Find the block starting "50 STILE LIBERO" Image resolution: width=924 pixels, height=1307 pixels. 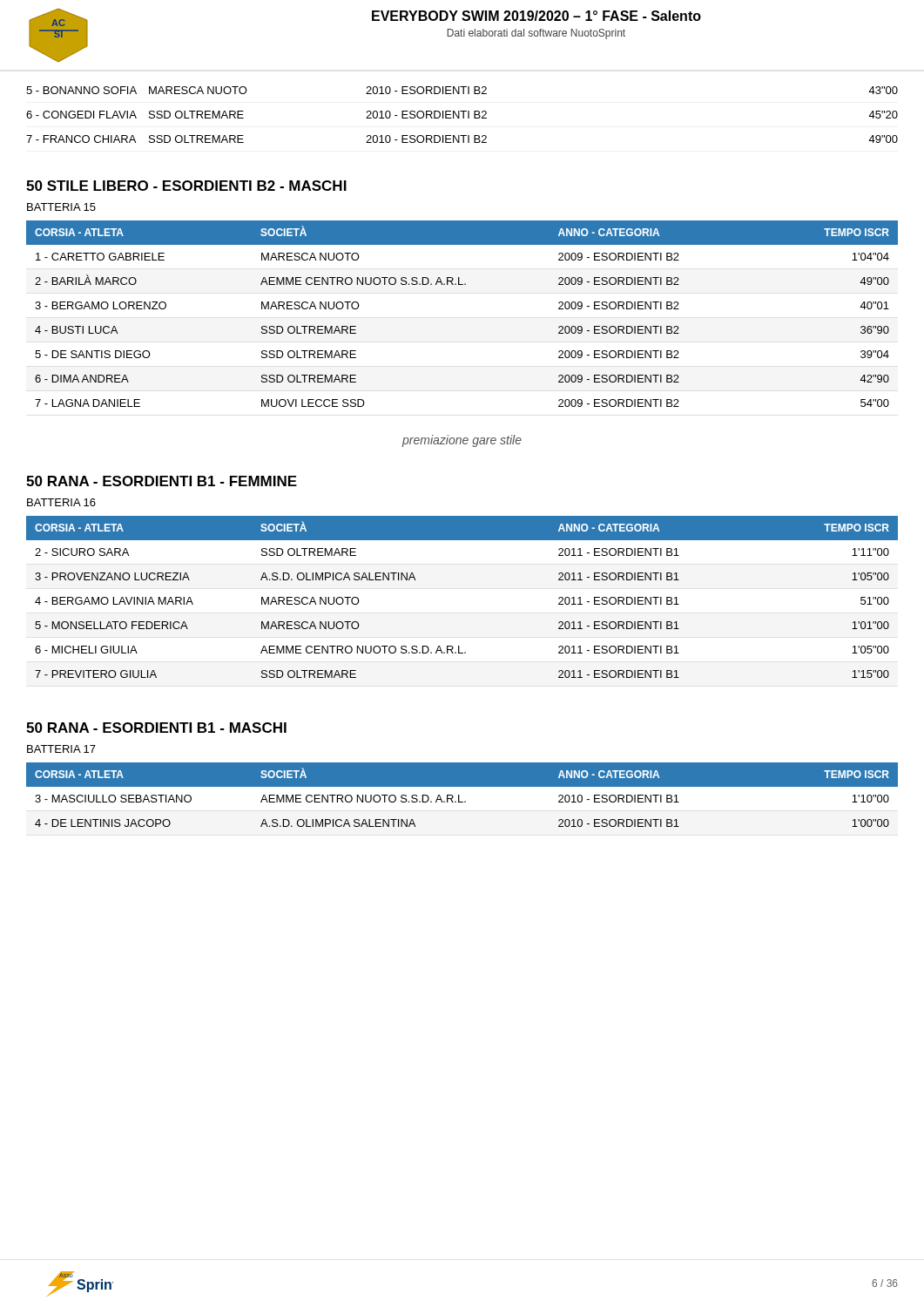(x=186, y=186)
